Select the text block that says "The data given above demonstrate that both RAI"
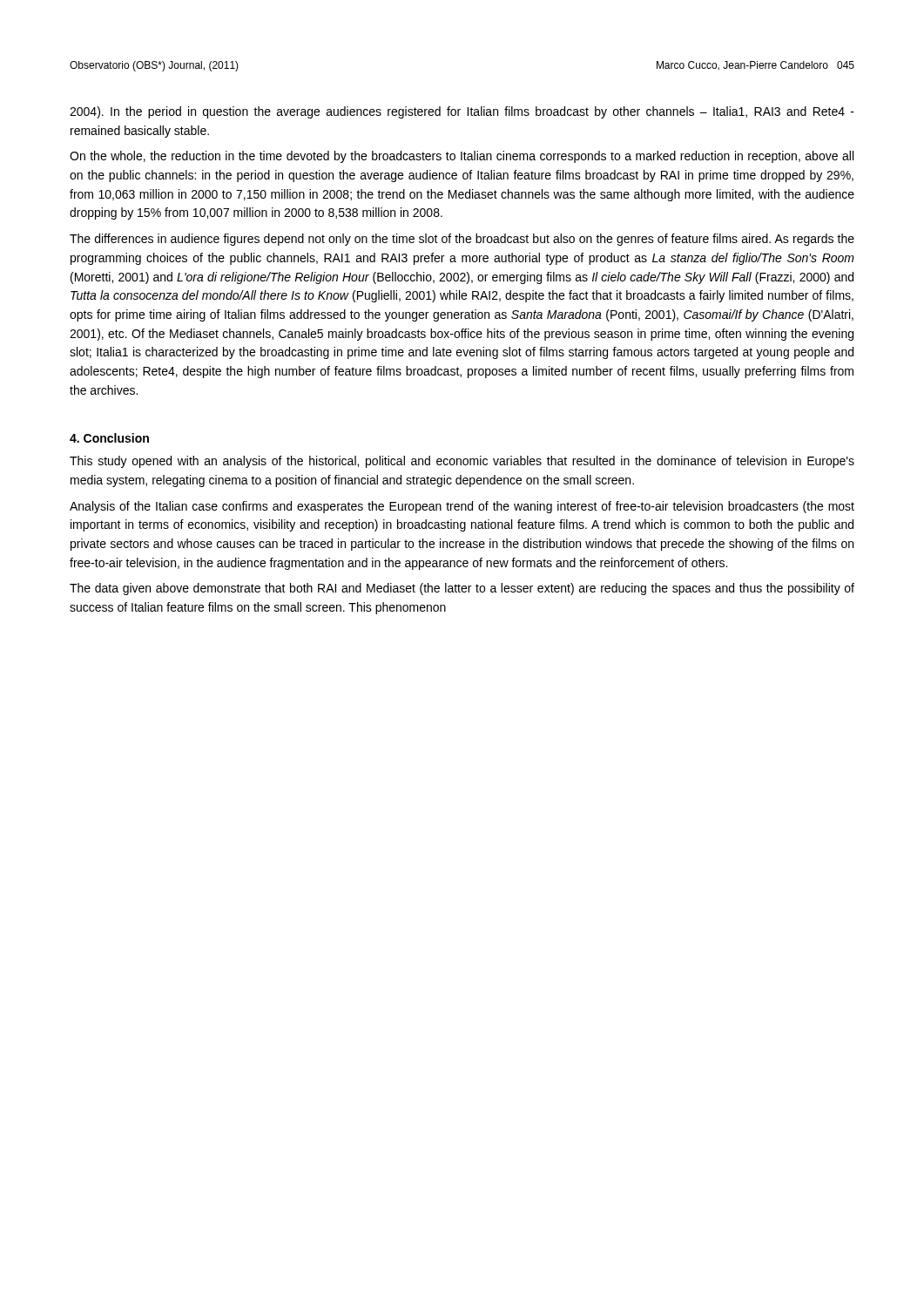The width and height of the screenshot is (924, 1307). (462, 599)
